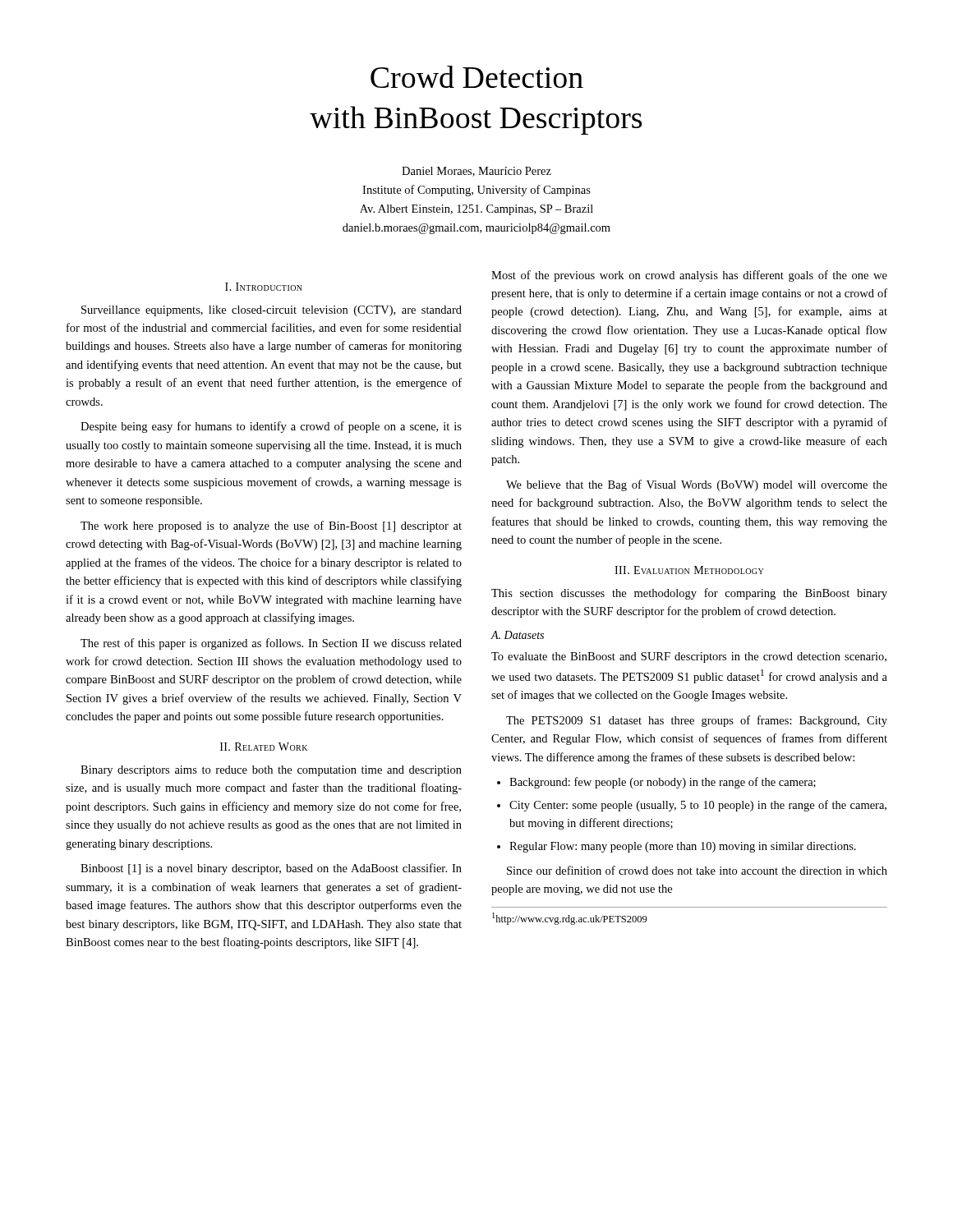Select the list item with the text "Regular Flow: many people (more than"
Image resolution: width=953 pixels, height=1232 pixels.
[683, 846]
